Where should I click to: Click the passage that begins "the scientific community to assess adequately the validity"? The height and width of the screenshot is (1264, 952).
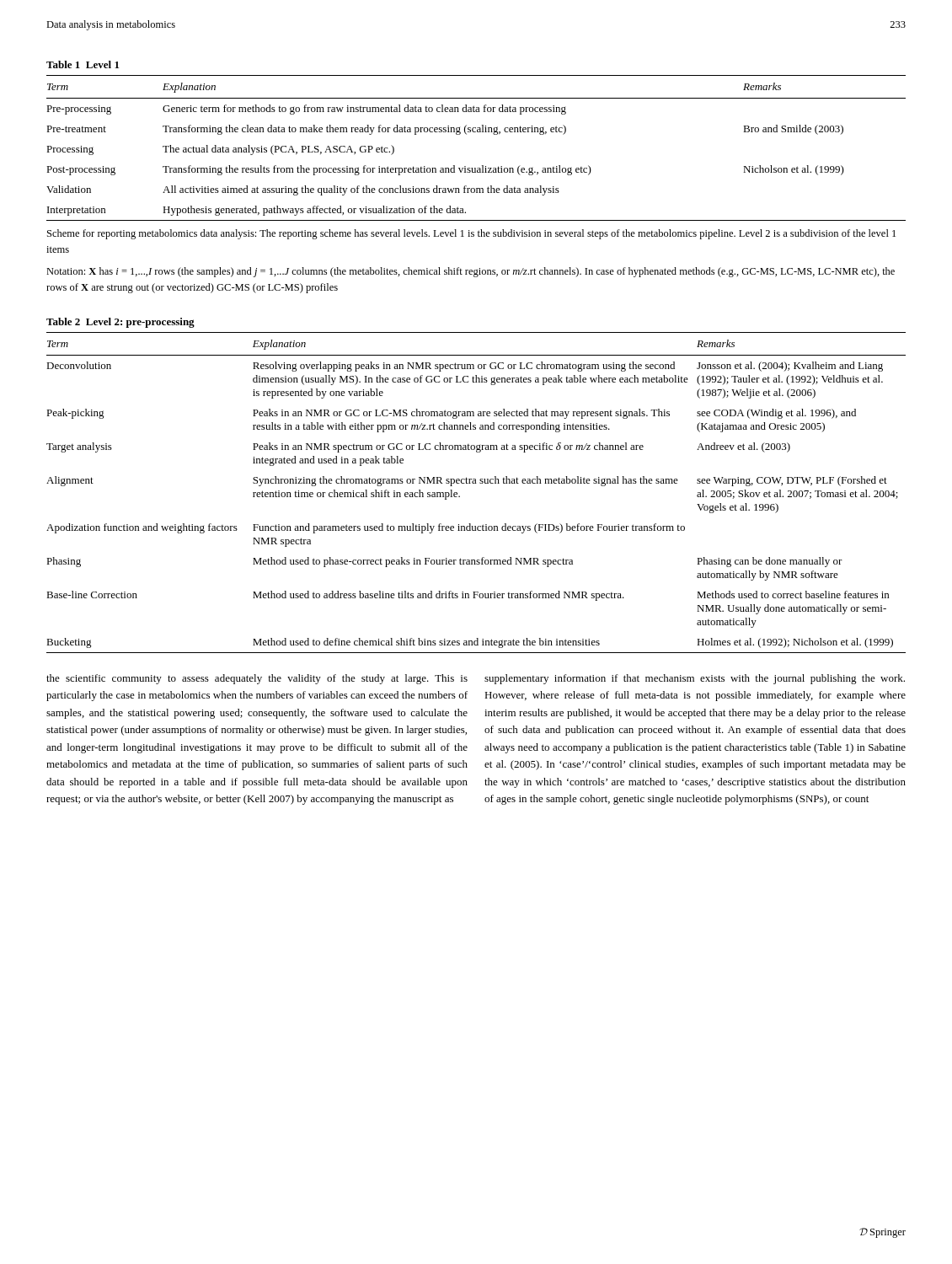[257, 738]
